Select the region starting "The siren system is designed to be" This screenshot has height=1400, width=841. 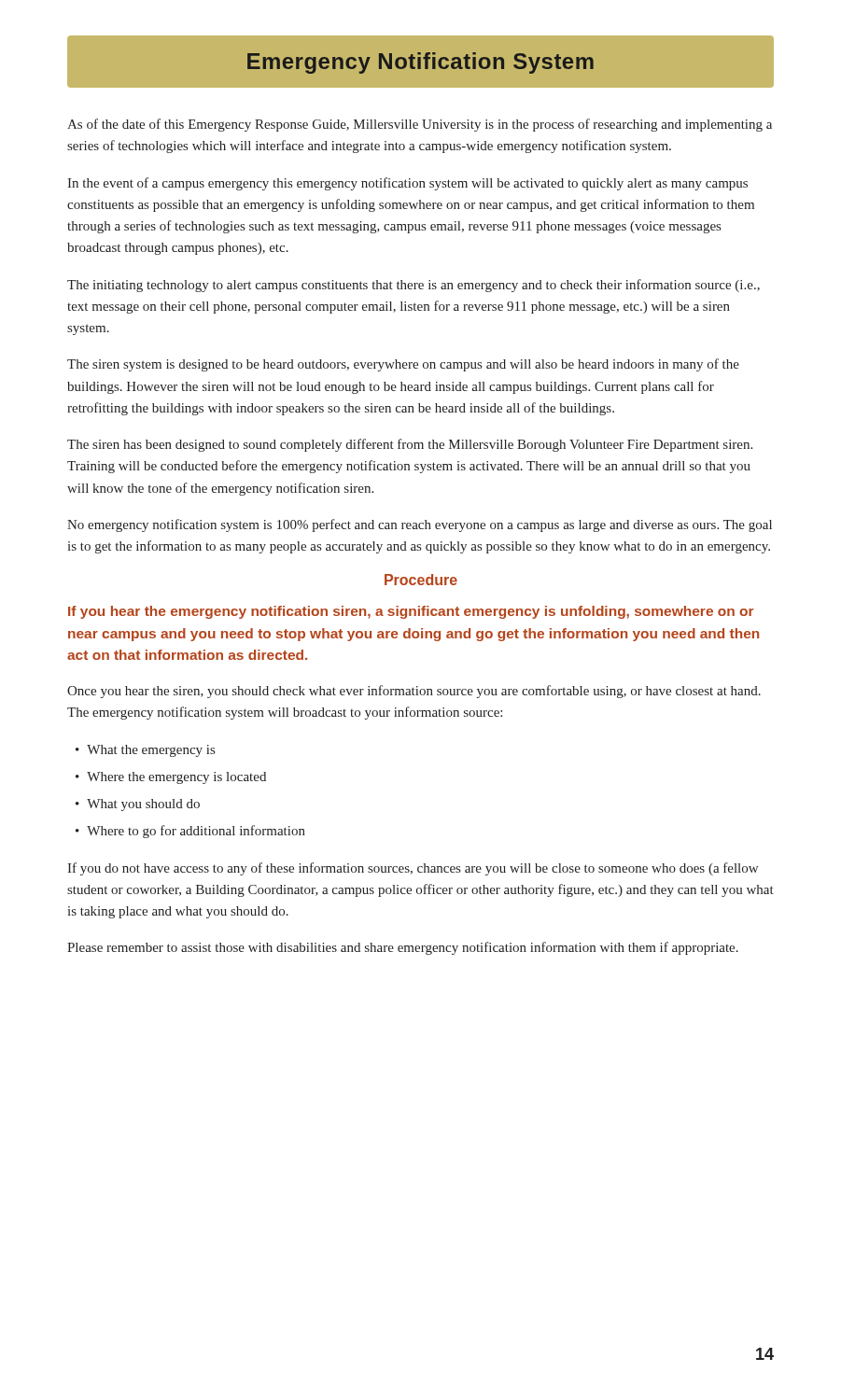(x=403, y=386)
